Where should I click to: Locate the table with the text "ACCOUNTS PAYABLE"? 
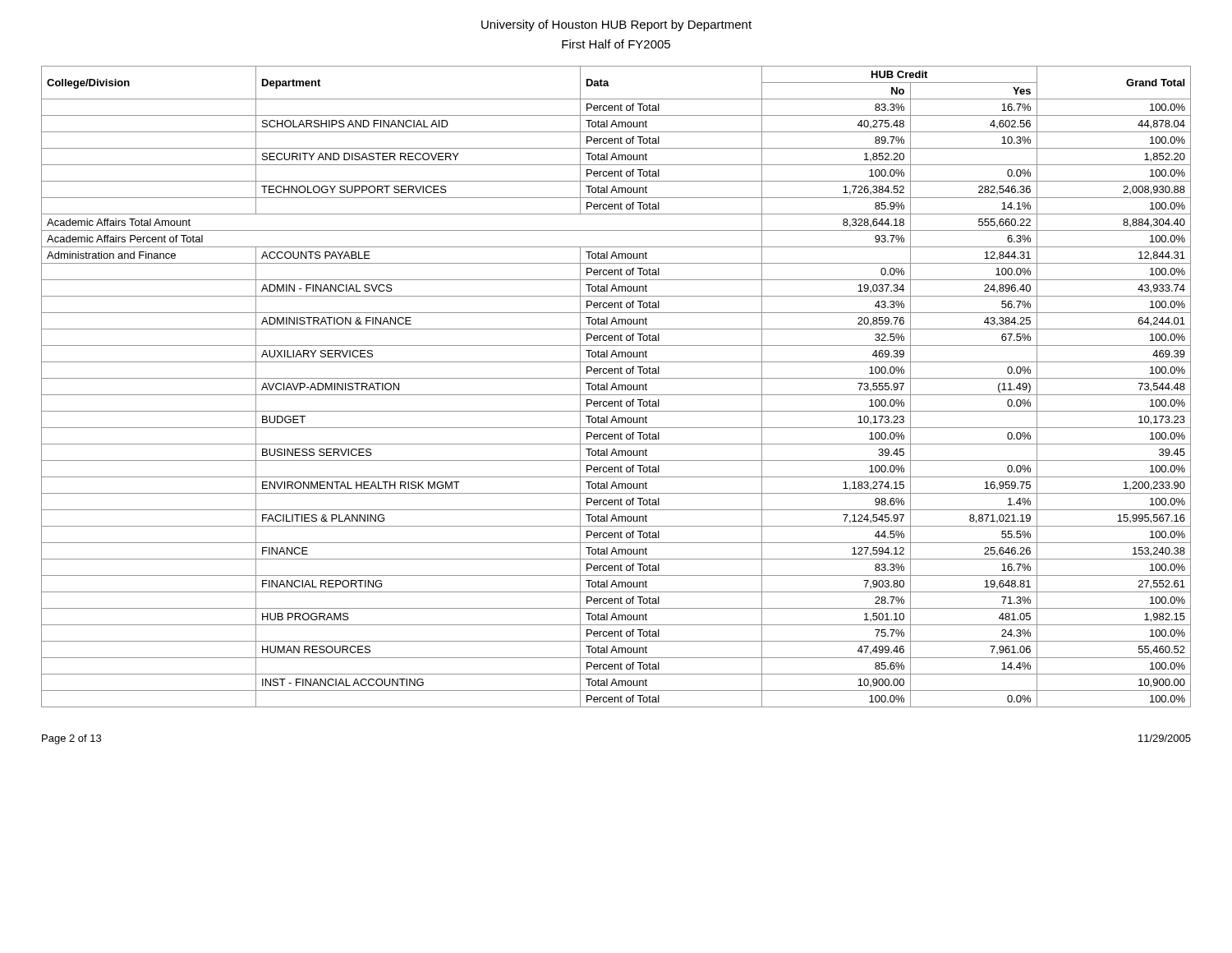616,387
